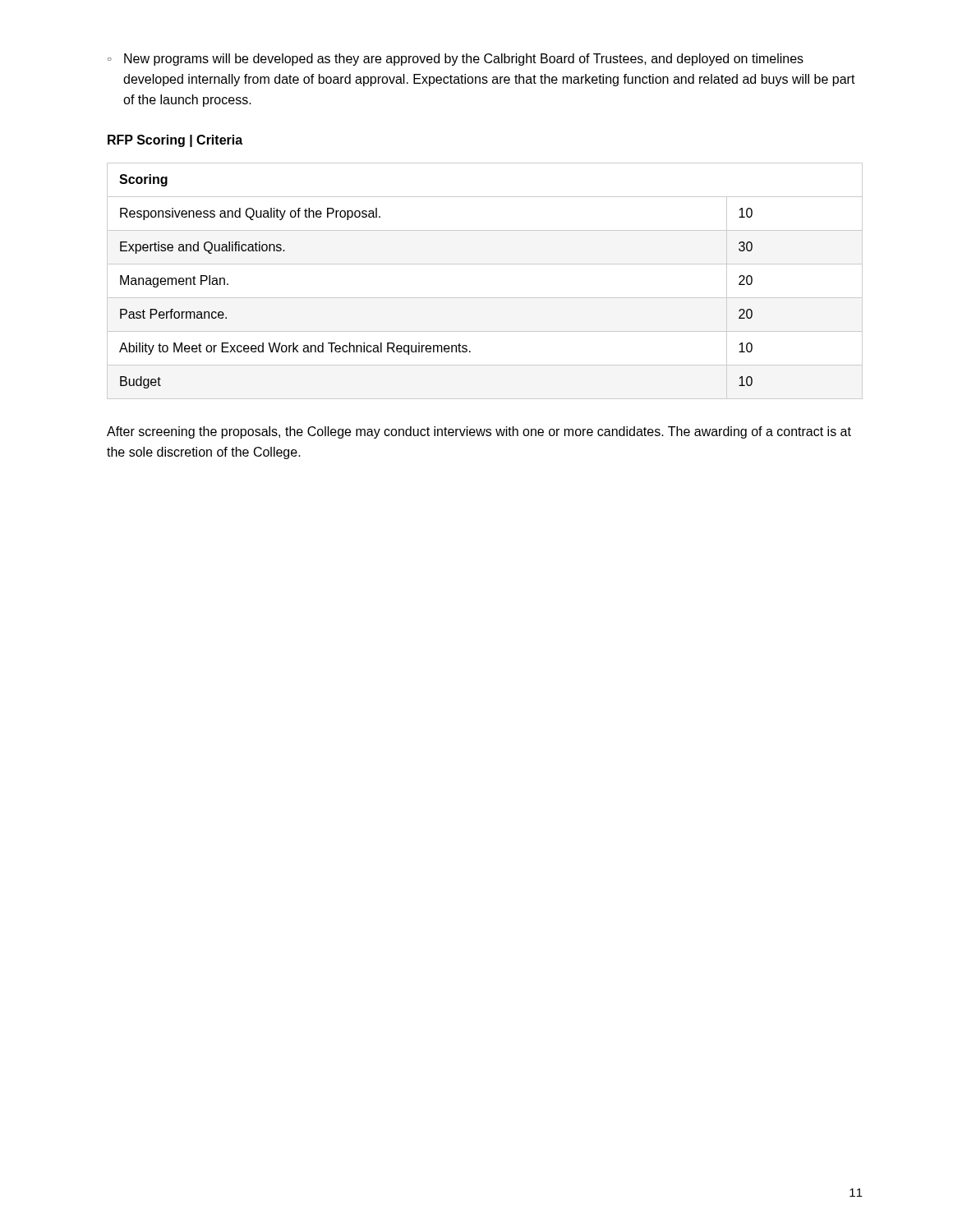Point to the block starting "After screening the proposals, the College may"

pyautogui.click(x=479, y=442)
